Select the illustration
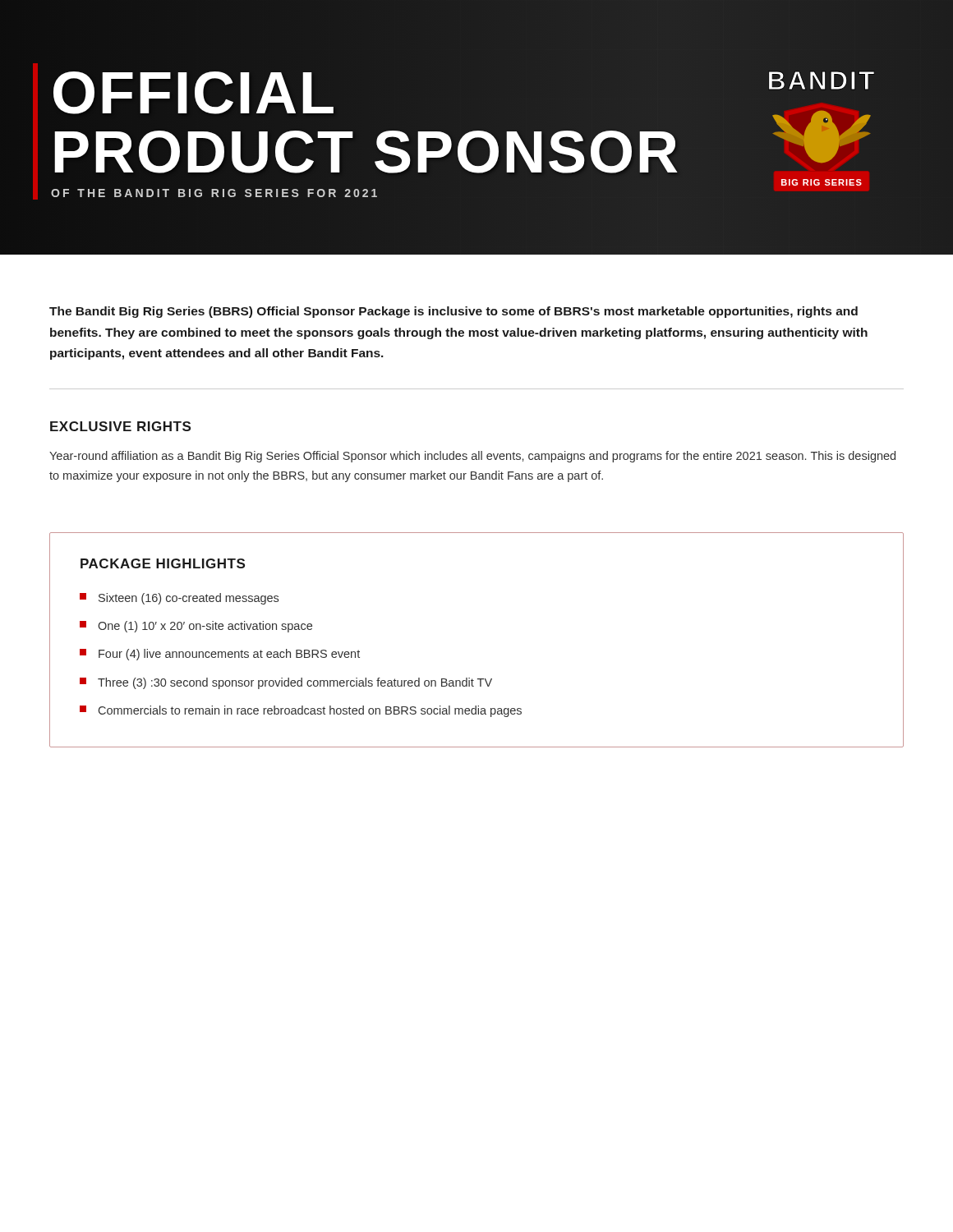Screen dimensions: 1232x953 [x=476, y=127]
